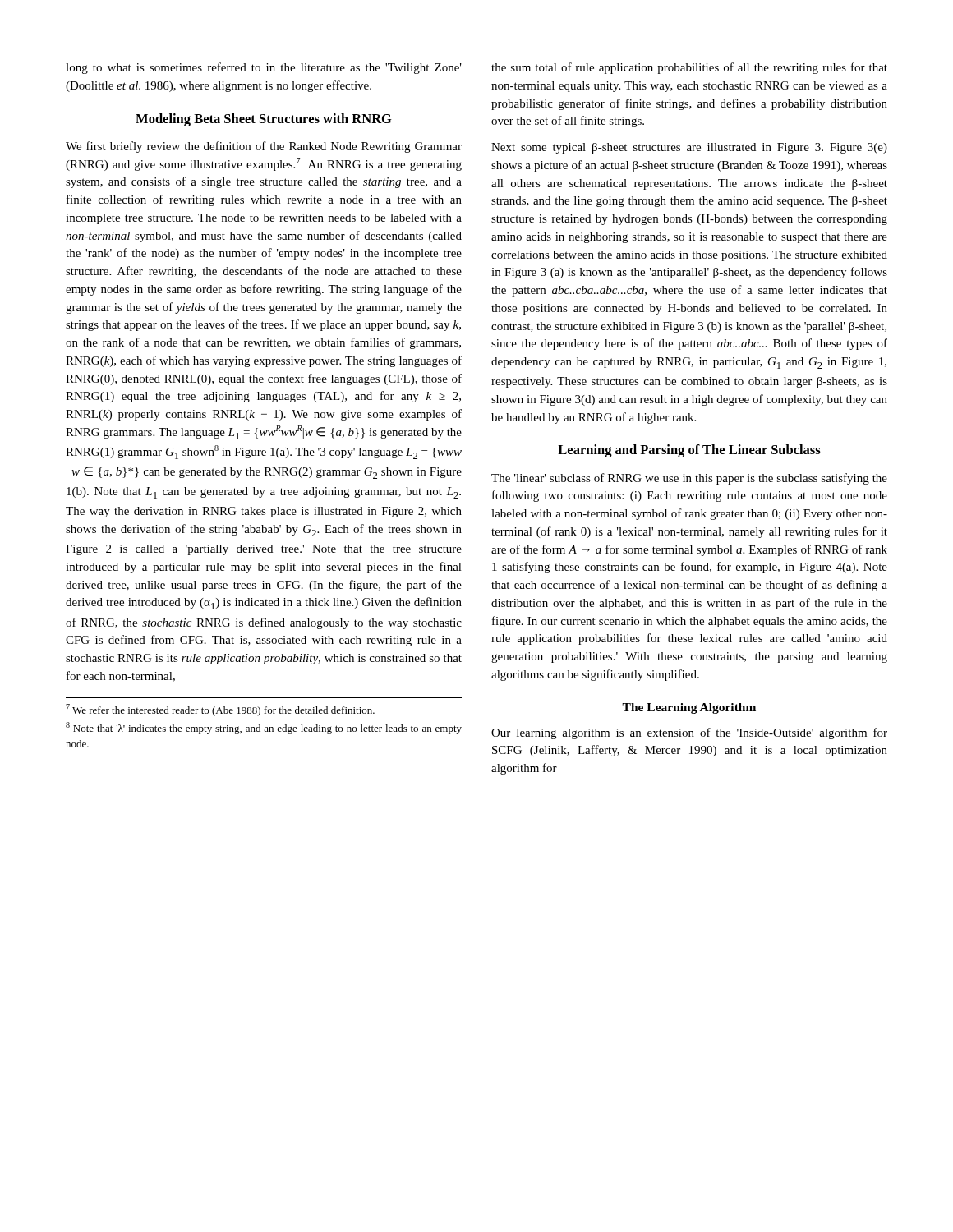Where is the passage that starts "the sum total of"?

(689, 243)
